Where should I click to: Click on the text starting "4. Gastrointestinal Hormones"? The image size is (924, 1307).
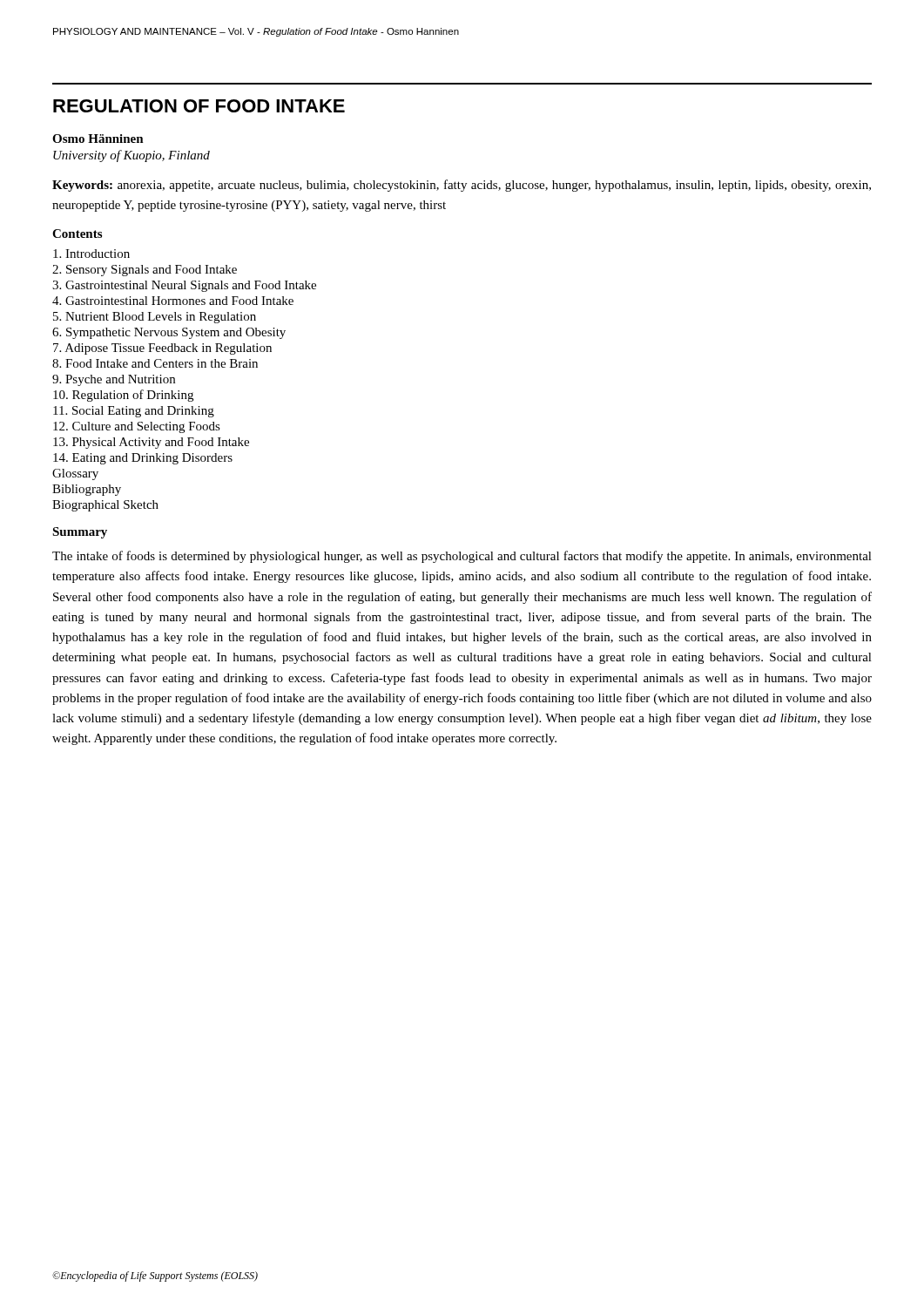[x=173, y=301]
